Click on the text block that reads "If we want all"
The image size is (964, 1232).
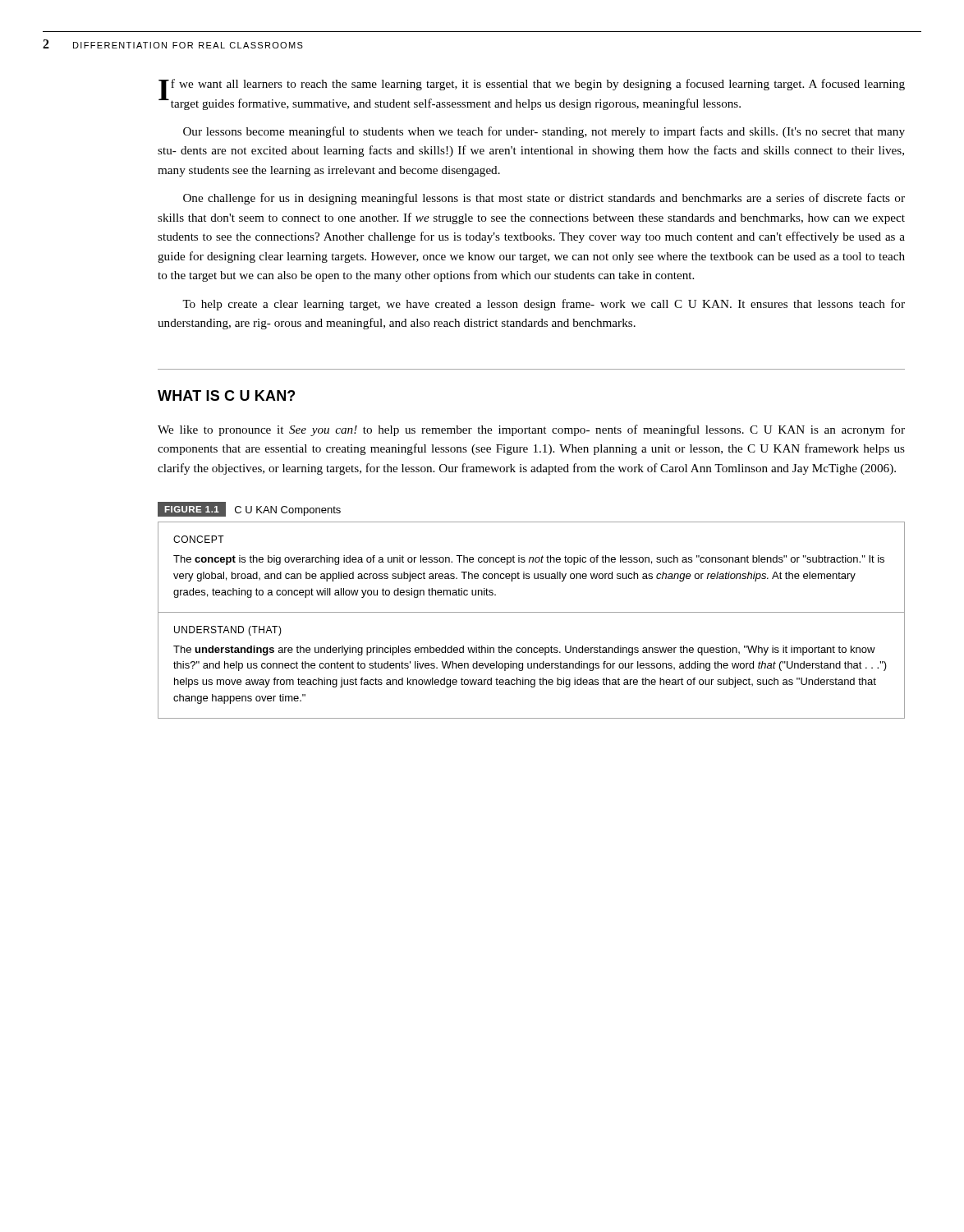coord(531,203)
